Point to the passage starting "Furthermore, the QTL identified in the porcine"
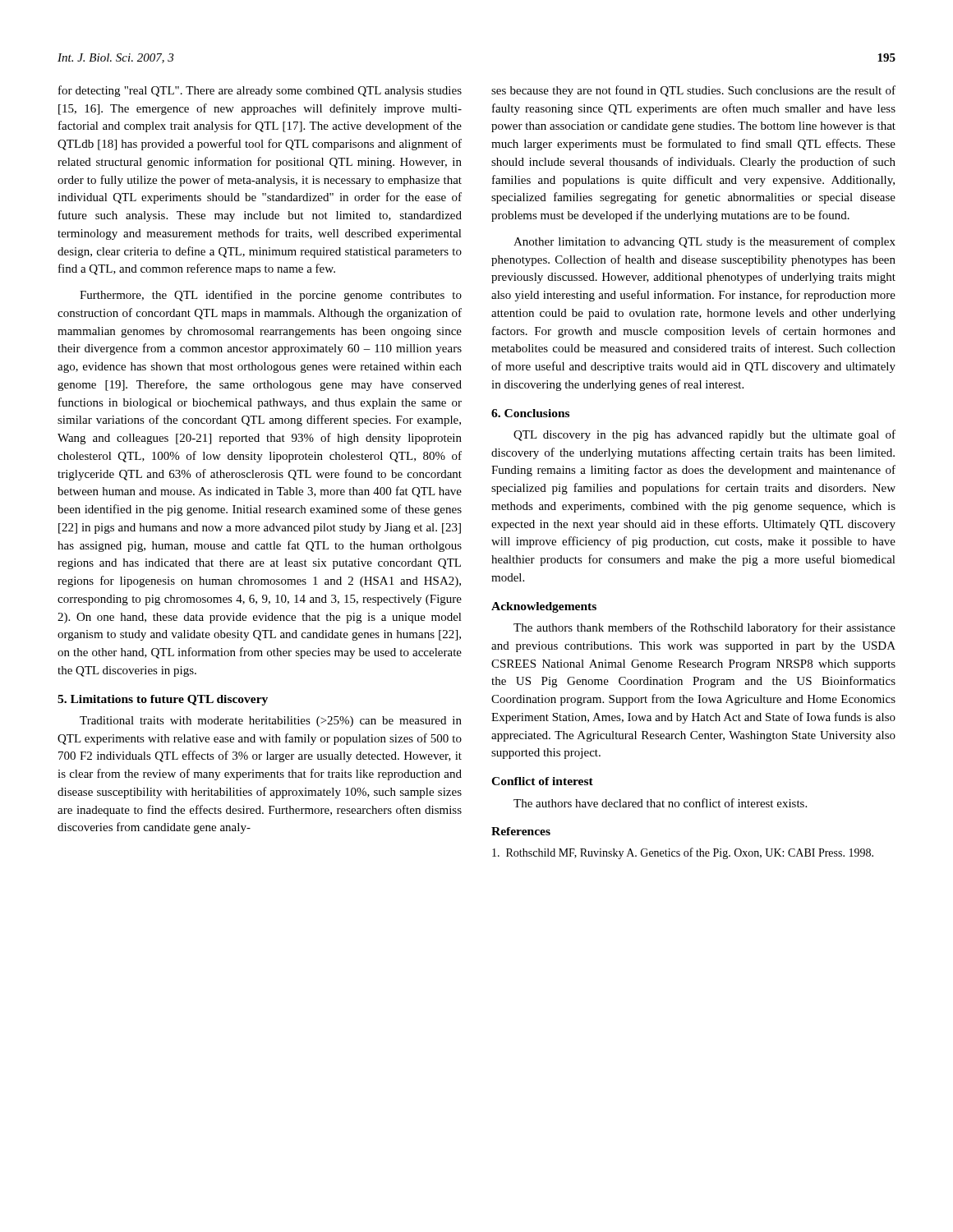The width and height of the screenshot is (953, 1232). 260,483
